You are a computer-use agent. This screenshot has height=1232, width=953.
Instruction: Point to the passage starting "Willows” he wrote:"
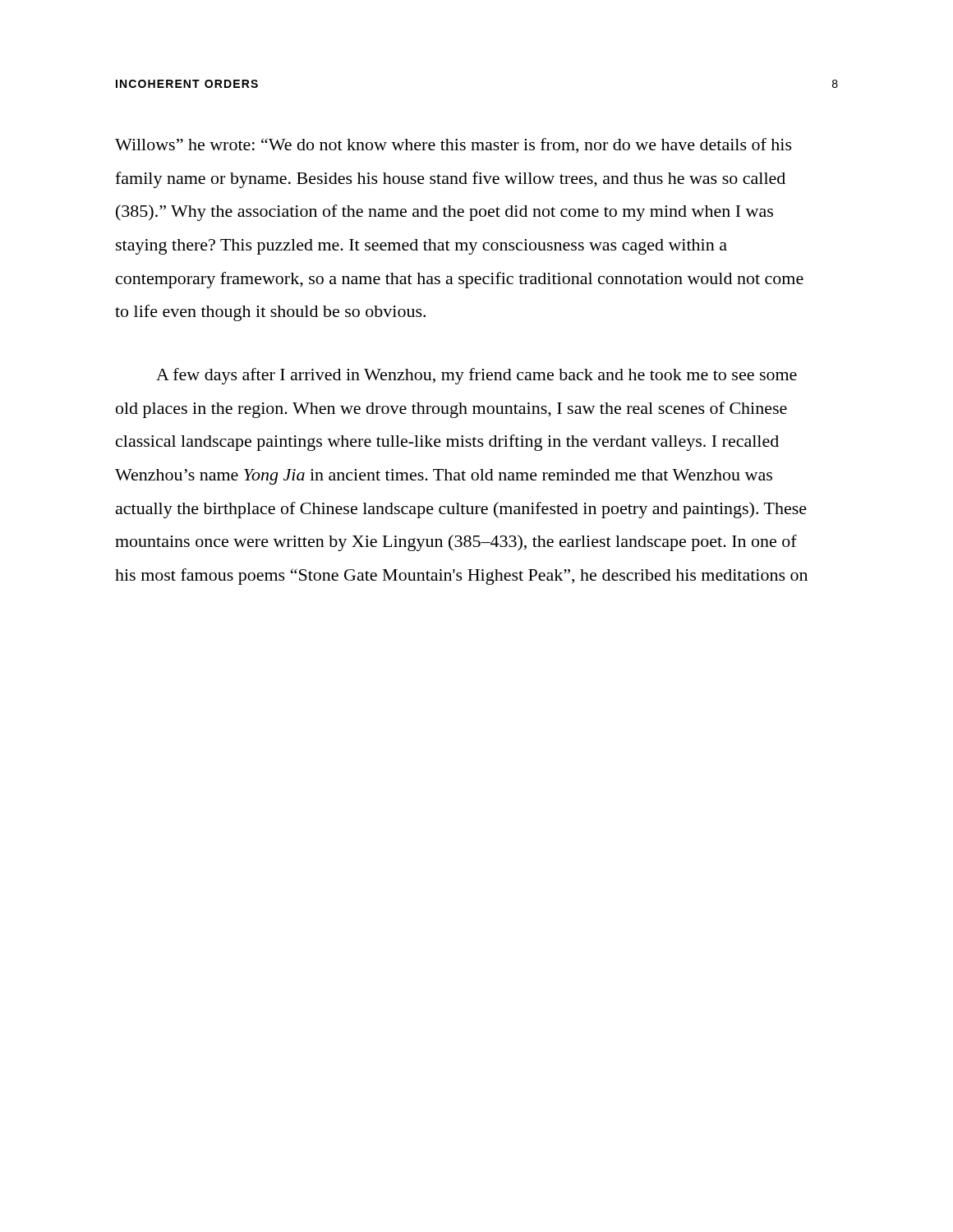click(x=476, y=228)
